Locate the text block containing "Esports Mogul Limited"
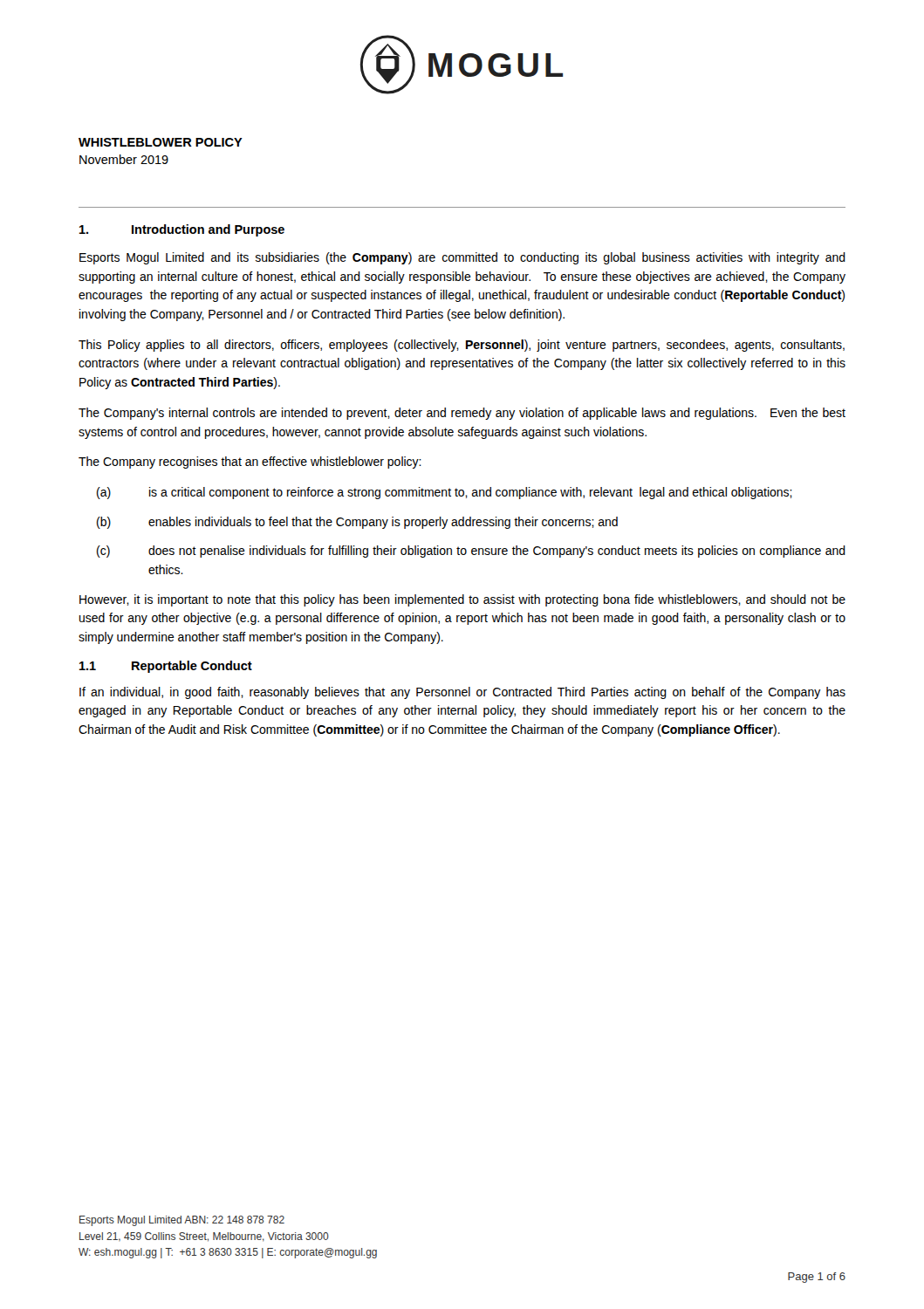The image size is (924, 1309). [x=462, y=286]
